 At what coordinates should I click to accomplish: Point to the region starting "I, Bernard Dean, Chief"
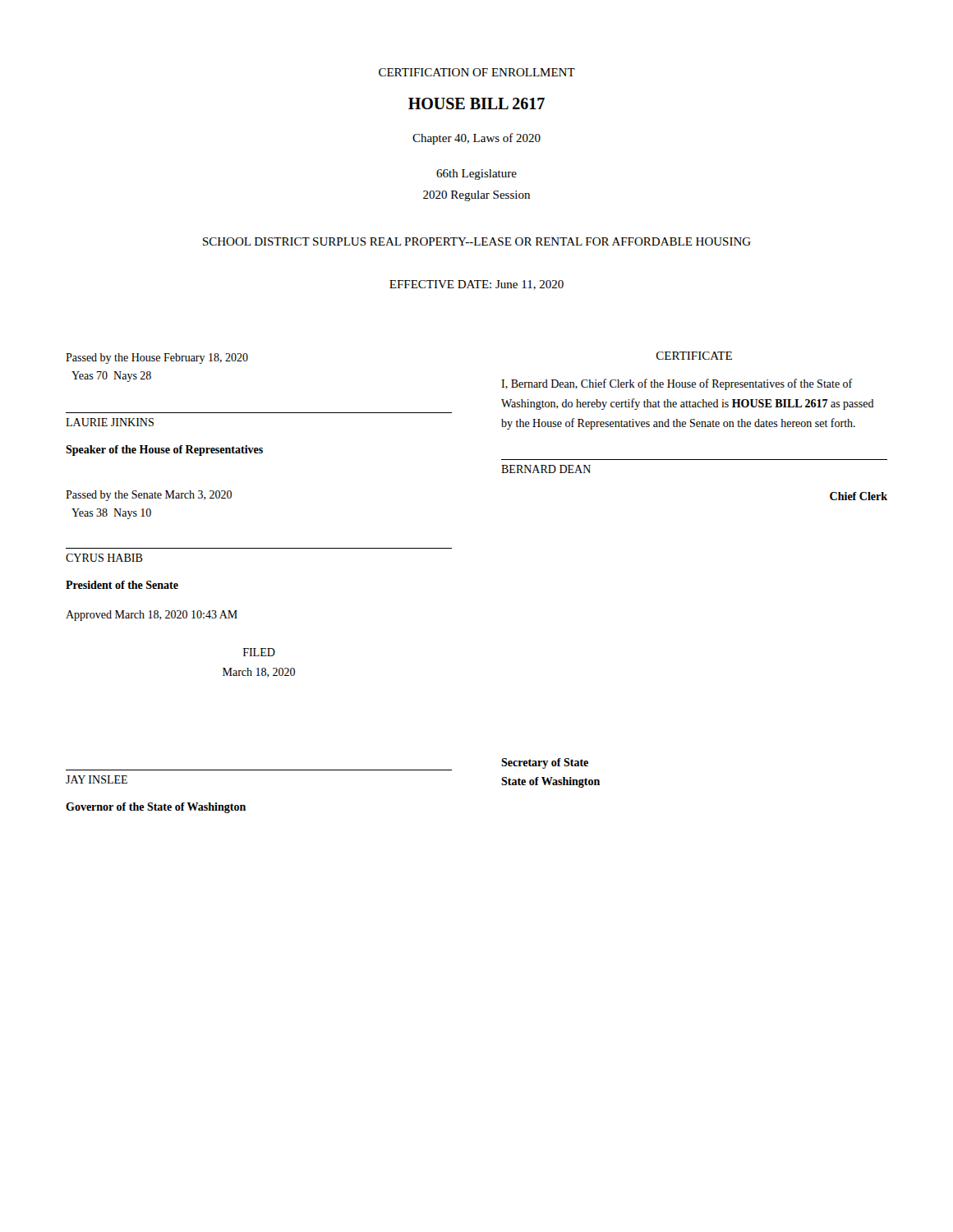click(687, 404)
